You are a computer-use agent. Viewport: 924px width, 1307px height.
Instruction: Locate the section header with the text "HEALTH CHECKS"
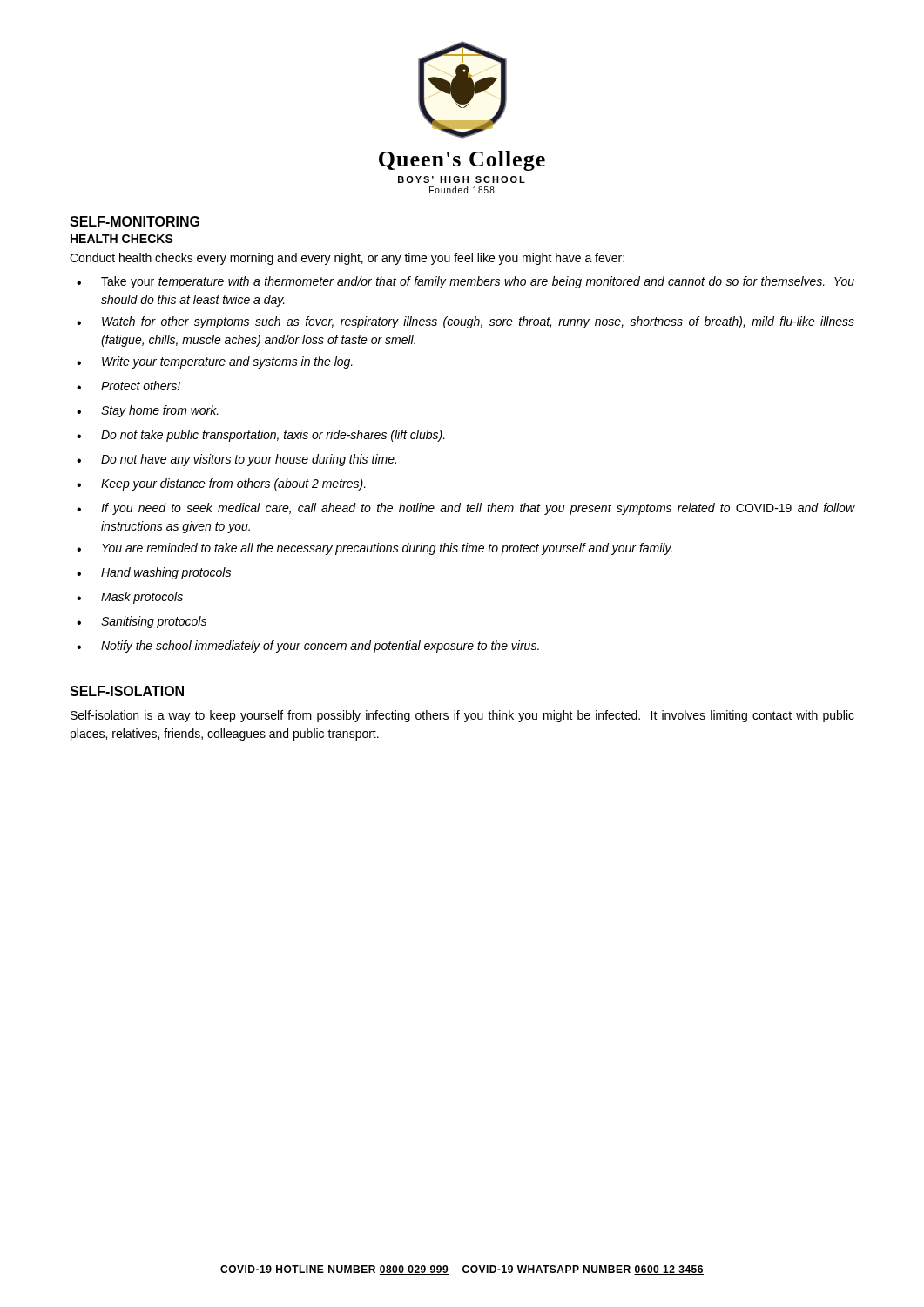[x=121, y=239]
